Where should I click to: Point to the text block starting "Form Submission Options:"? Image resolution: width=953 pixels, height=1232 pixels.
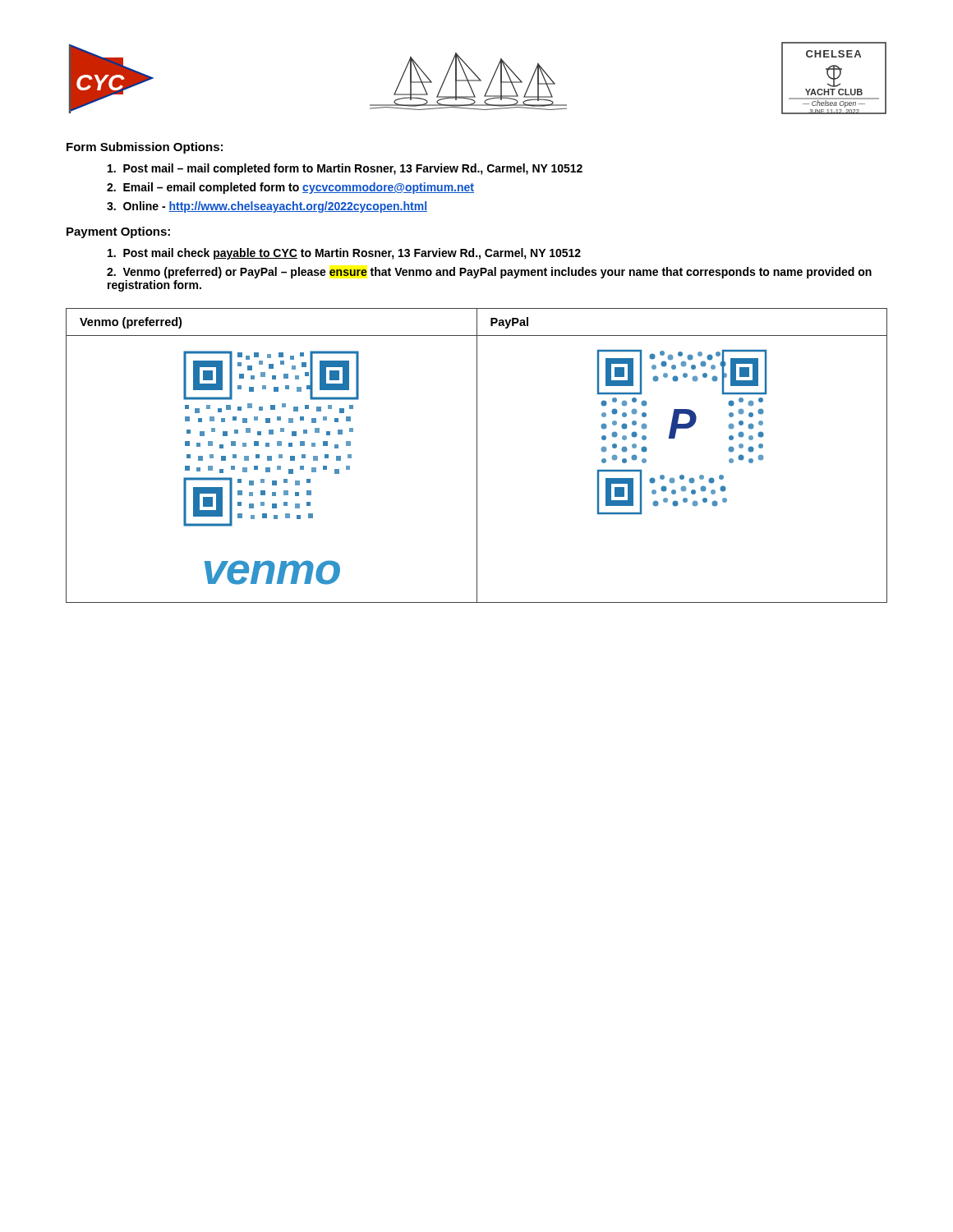coord(145,147)
